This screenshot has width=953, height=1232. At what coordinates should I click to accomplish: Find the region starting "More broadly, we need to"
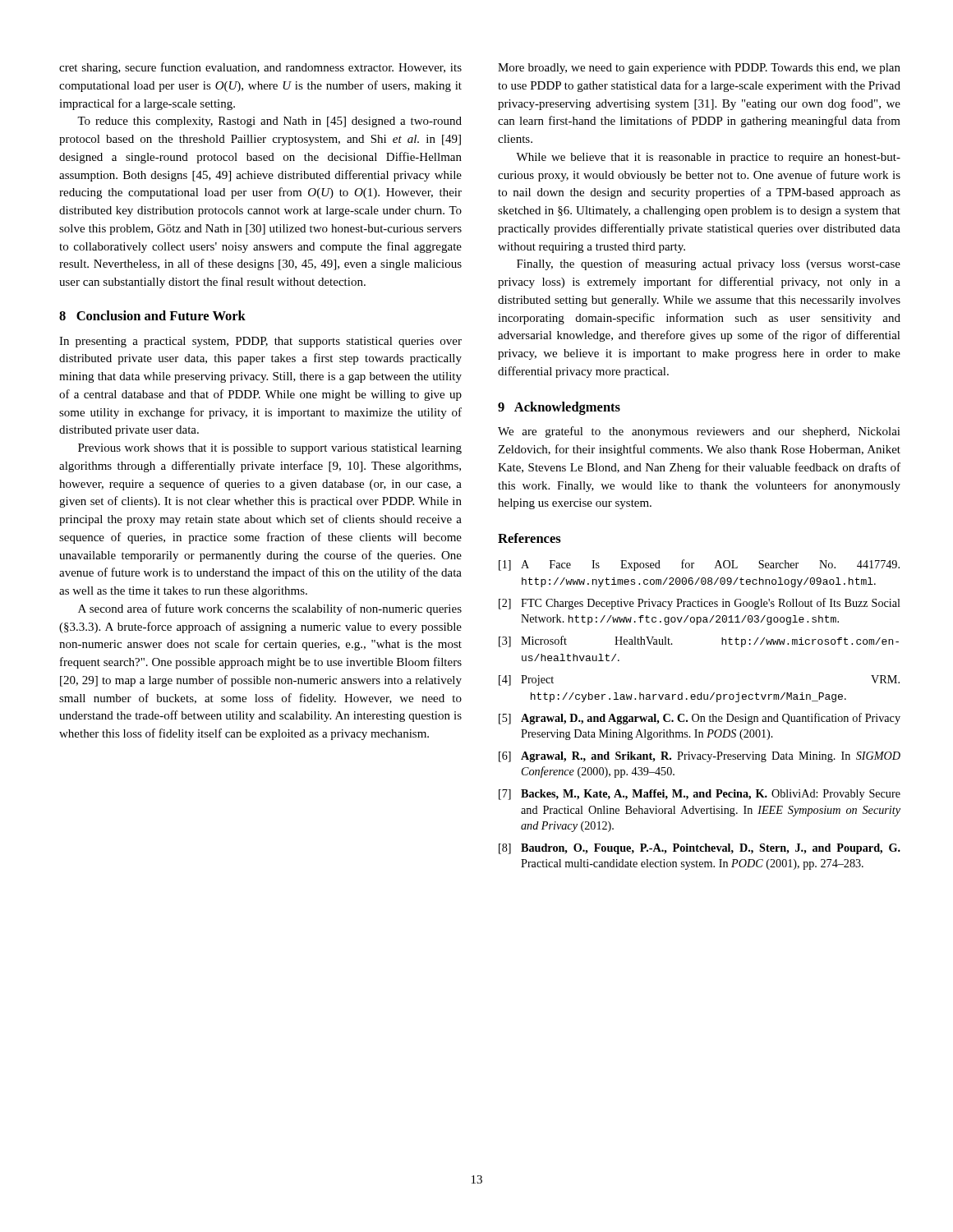[x=699, y=220]
